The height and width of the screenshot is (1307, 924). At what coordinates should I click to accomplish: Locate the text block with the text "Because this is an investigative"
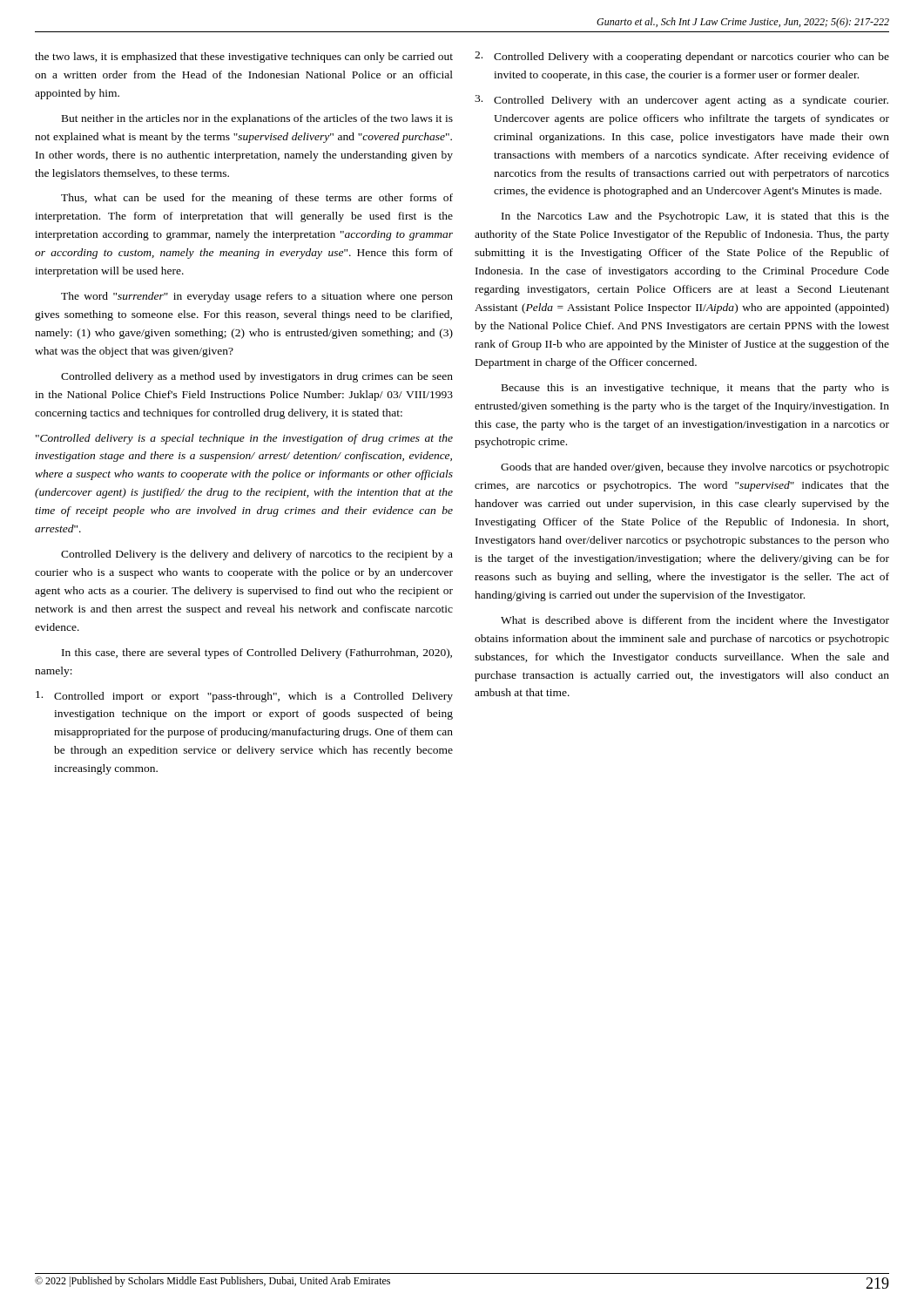click(x=682, y=415)
